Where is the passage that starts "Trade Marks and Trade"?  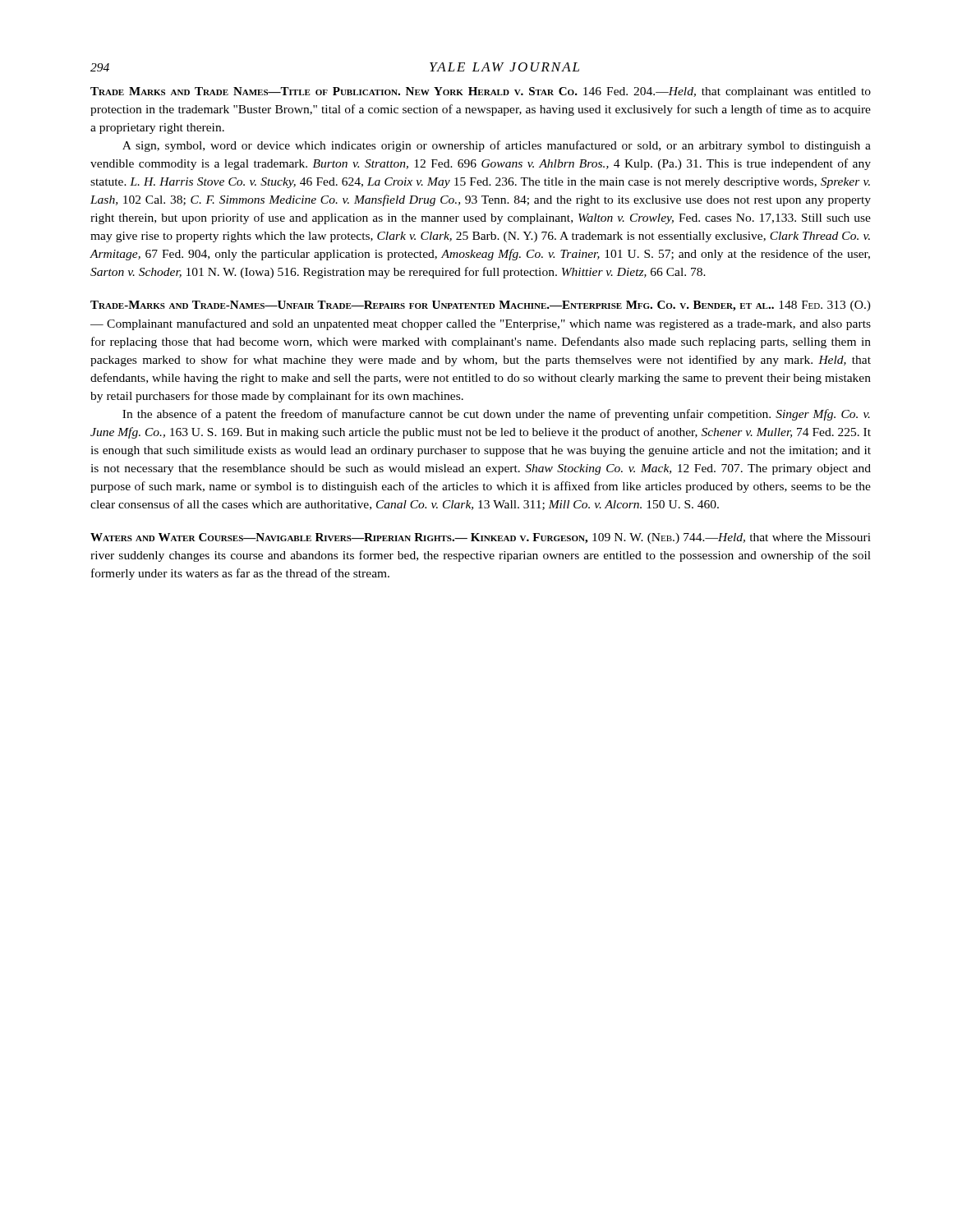481,182
